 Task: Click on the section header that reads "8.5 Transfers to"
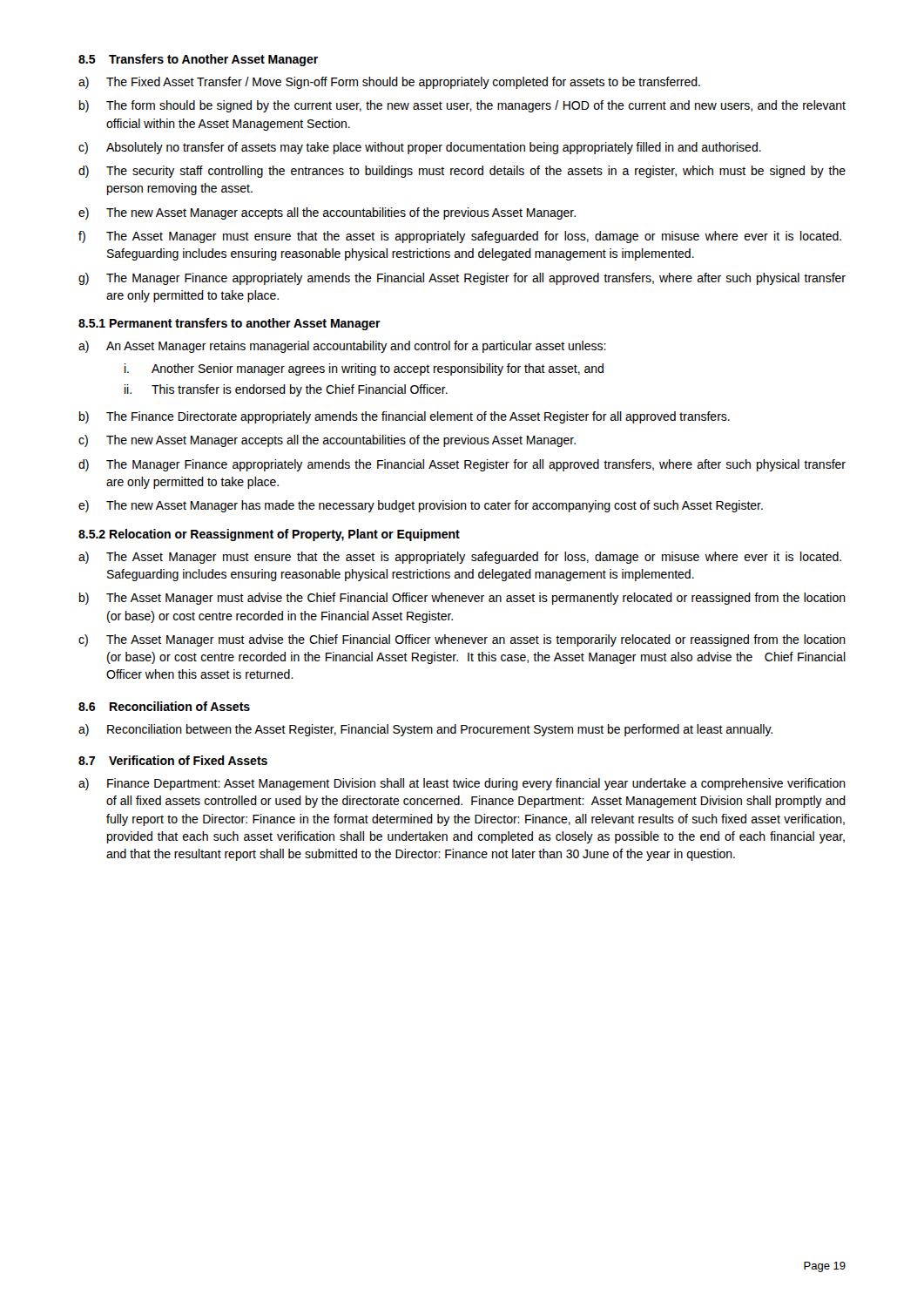click(x=198, y=59)
